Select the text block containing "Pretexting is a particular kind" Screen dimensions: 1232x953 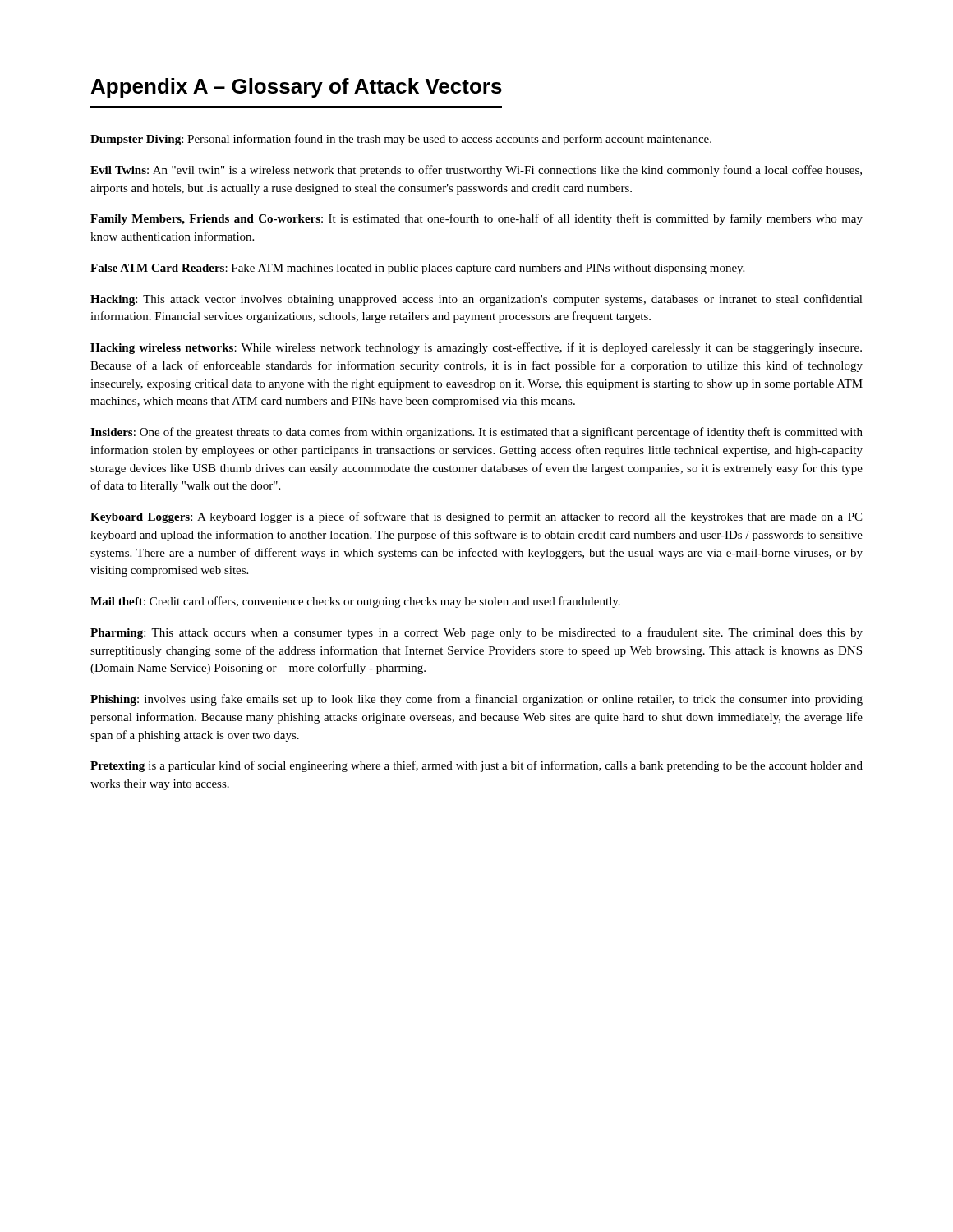point(476,775)
